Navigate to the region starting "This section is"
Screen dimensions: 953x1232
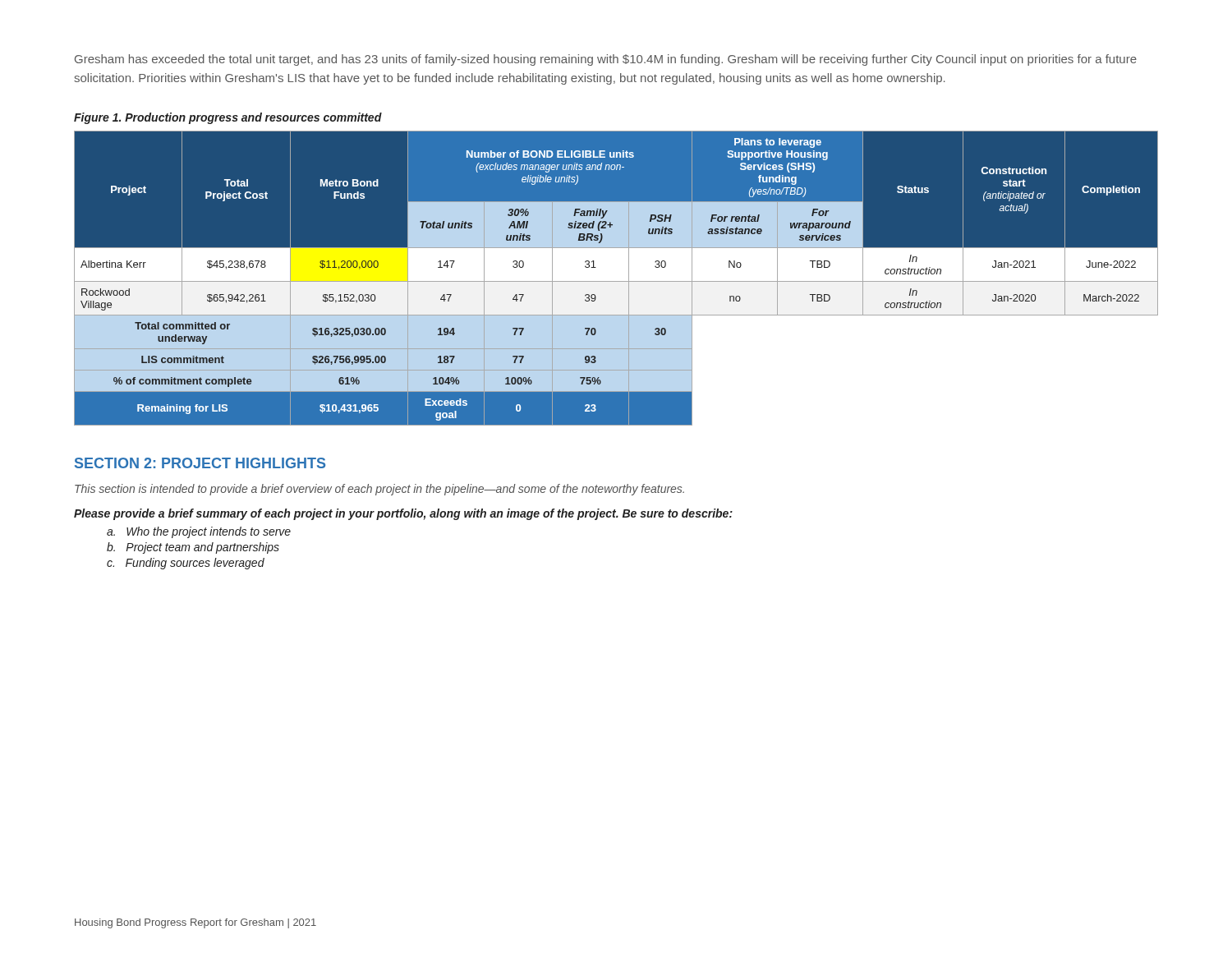pos(380,488)
